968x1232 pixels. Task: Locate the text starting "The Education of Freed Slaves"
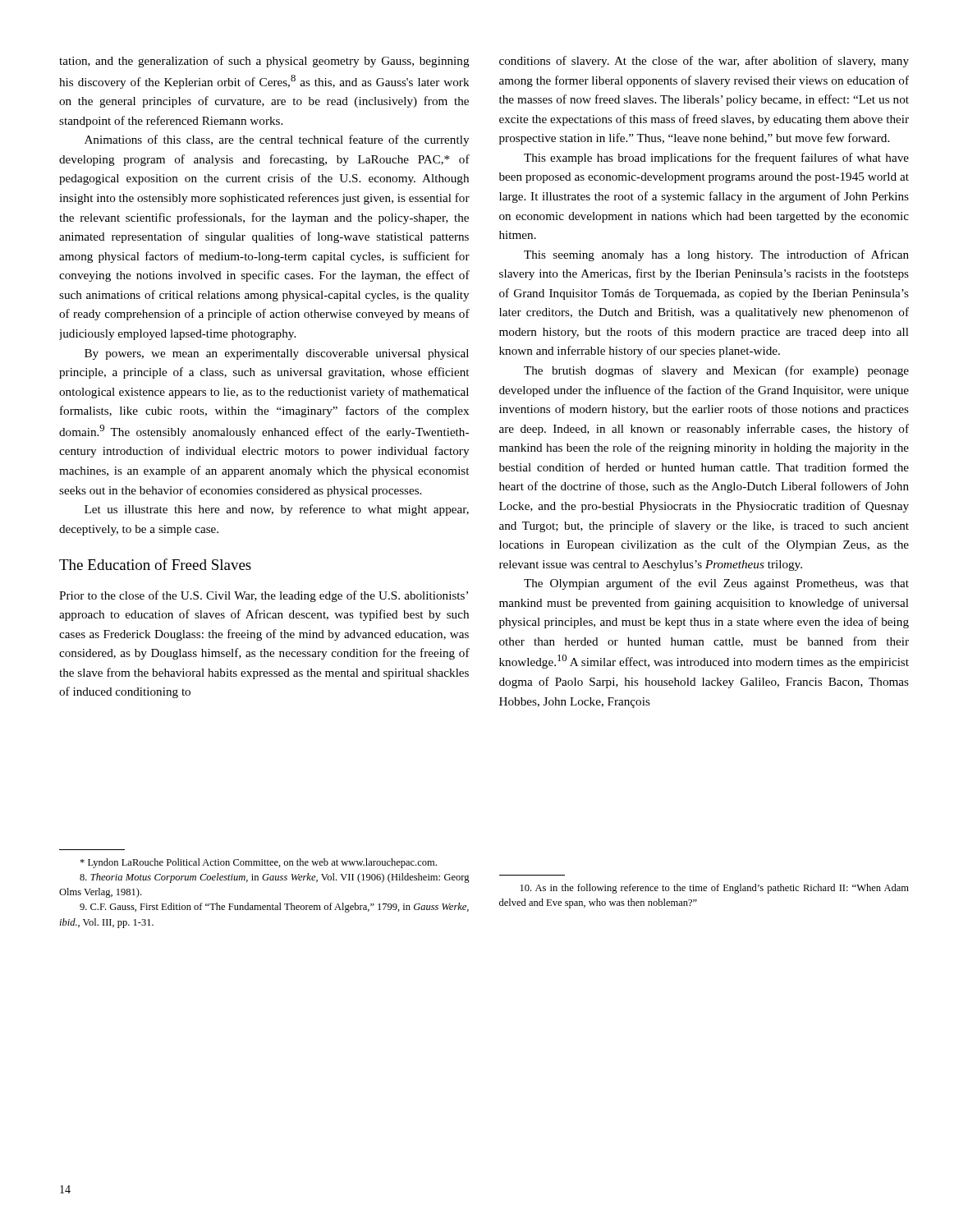pos(155,564)
